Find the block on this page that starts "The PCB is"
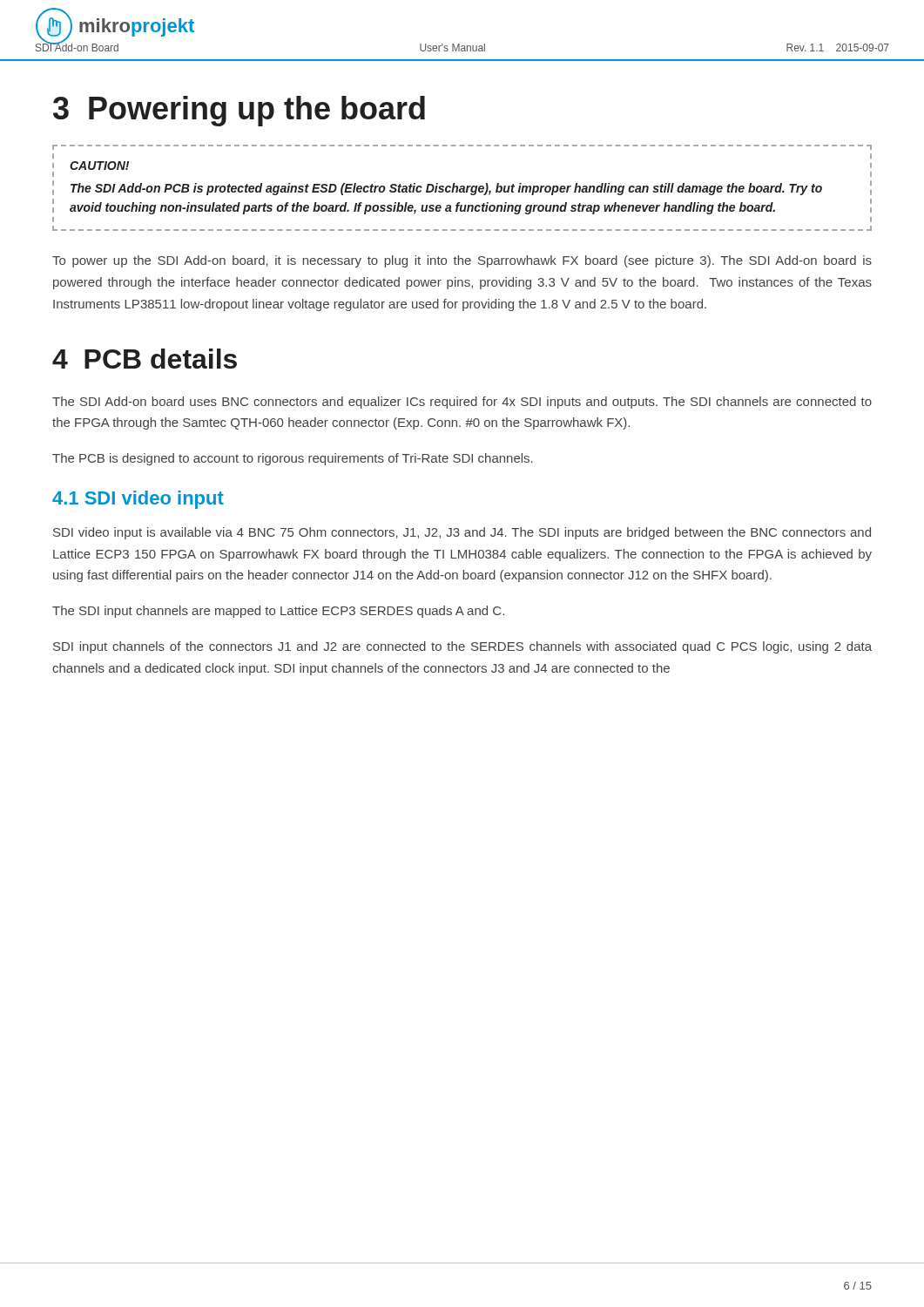 [x=462, y=459]
